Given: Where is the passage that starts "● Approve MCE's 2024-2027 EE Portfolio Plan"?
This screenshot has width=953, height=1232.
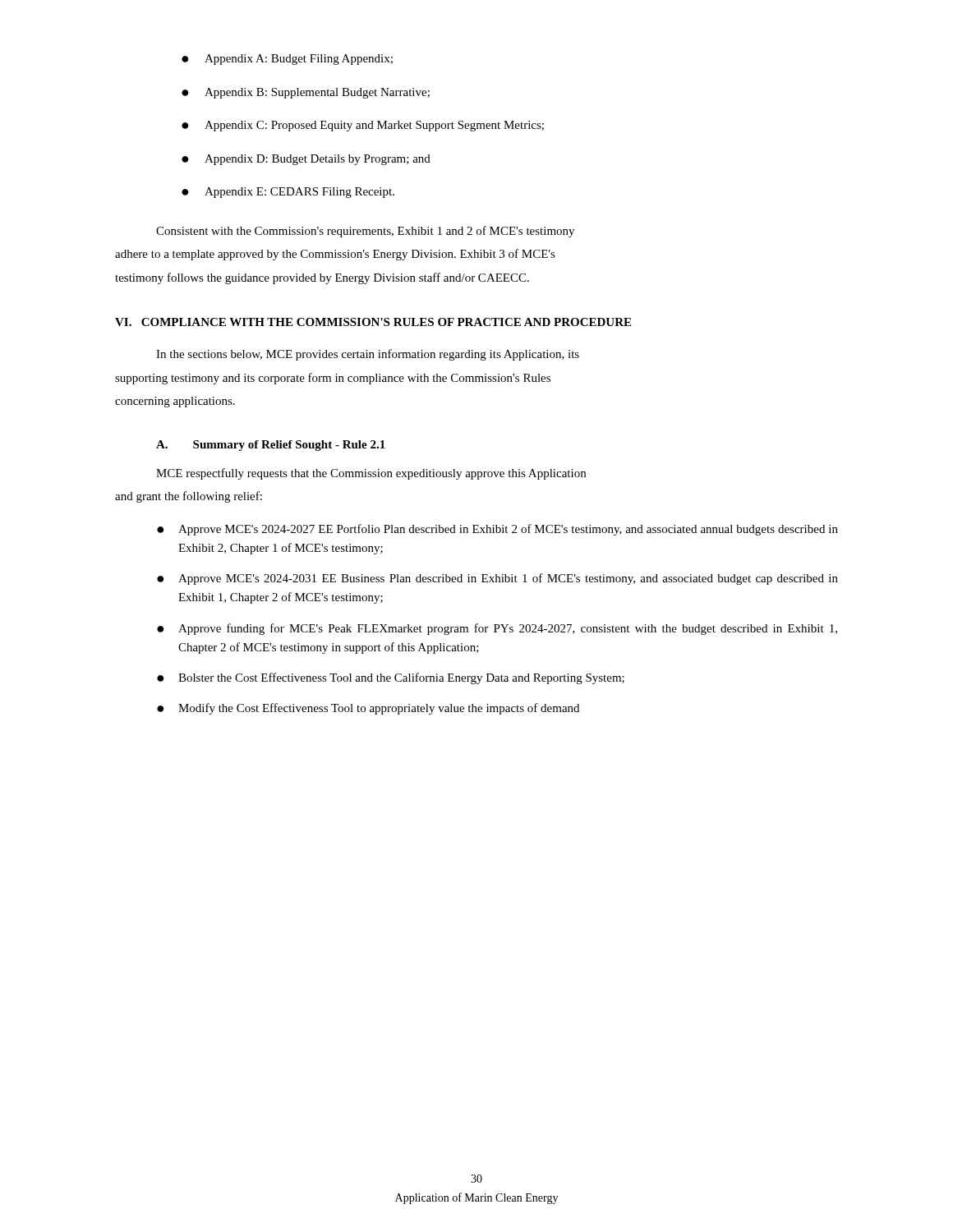Looking at the screenshot, I should tap(497, 539).
